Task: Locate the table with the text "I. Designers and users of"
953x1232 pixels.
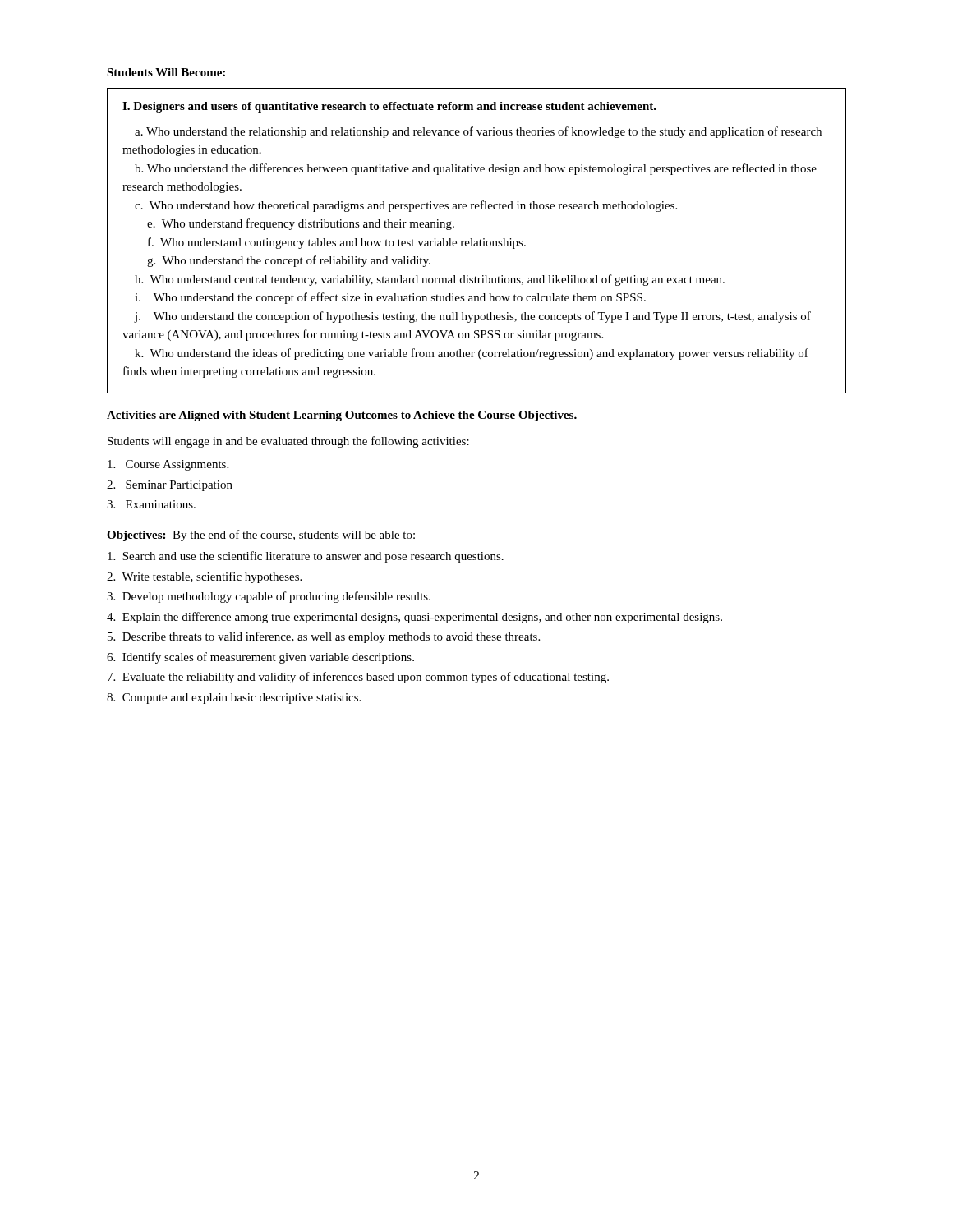Action: [x=476, y=240]
